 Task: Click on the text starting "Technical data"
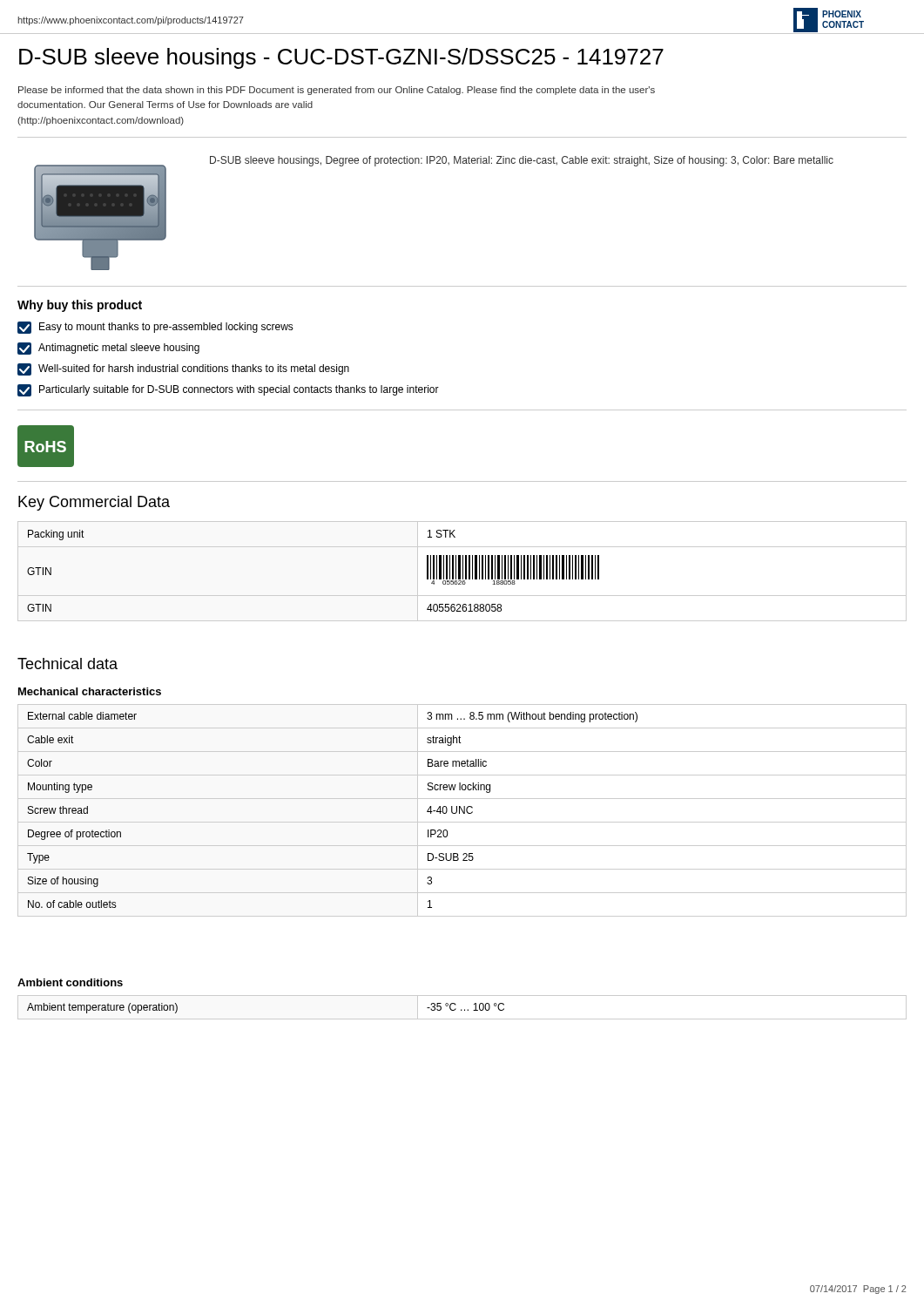point(68,664)
